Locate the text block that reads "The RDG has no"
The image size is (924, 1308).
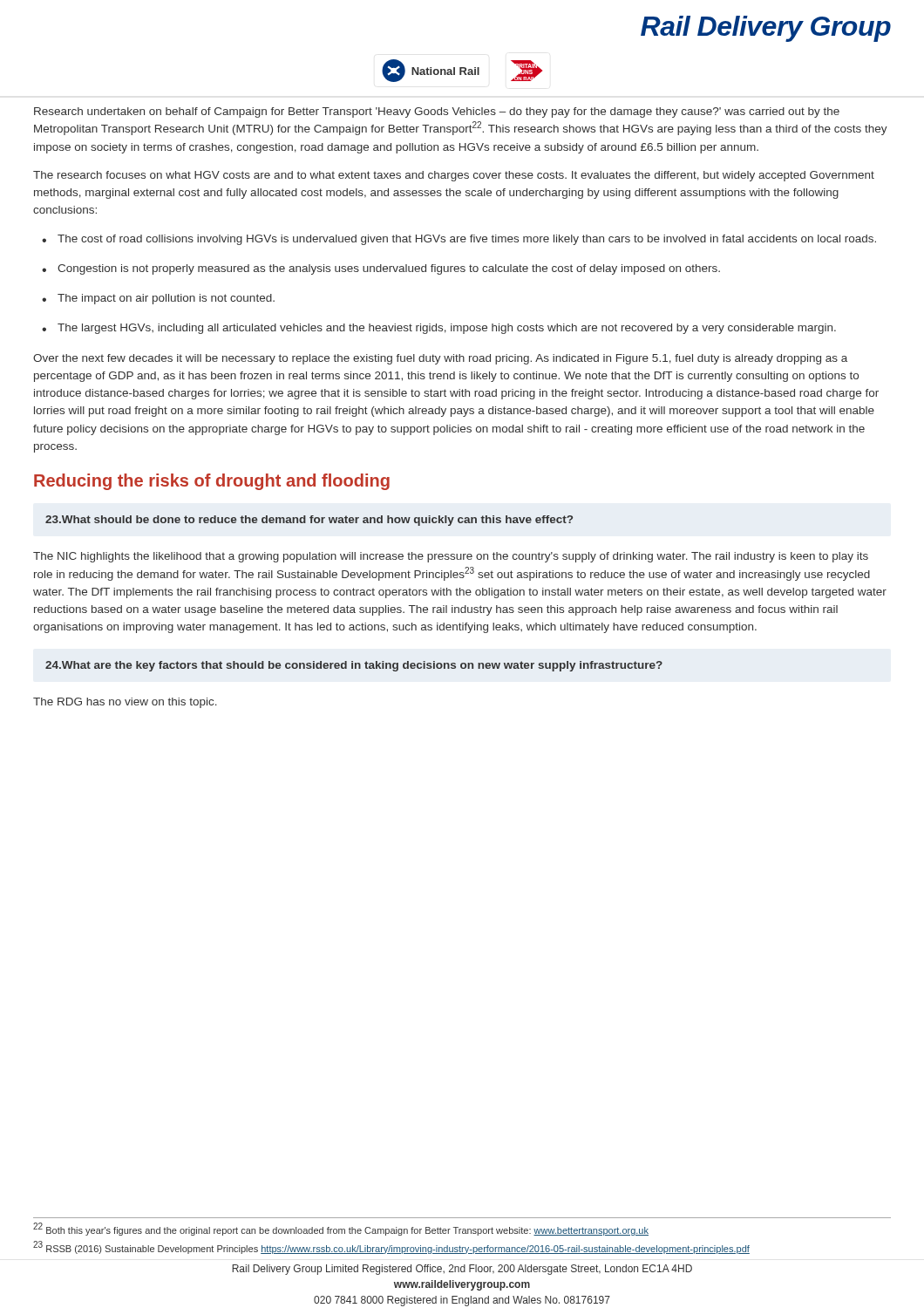(x=125, y=703)
